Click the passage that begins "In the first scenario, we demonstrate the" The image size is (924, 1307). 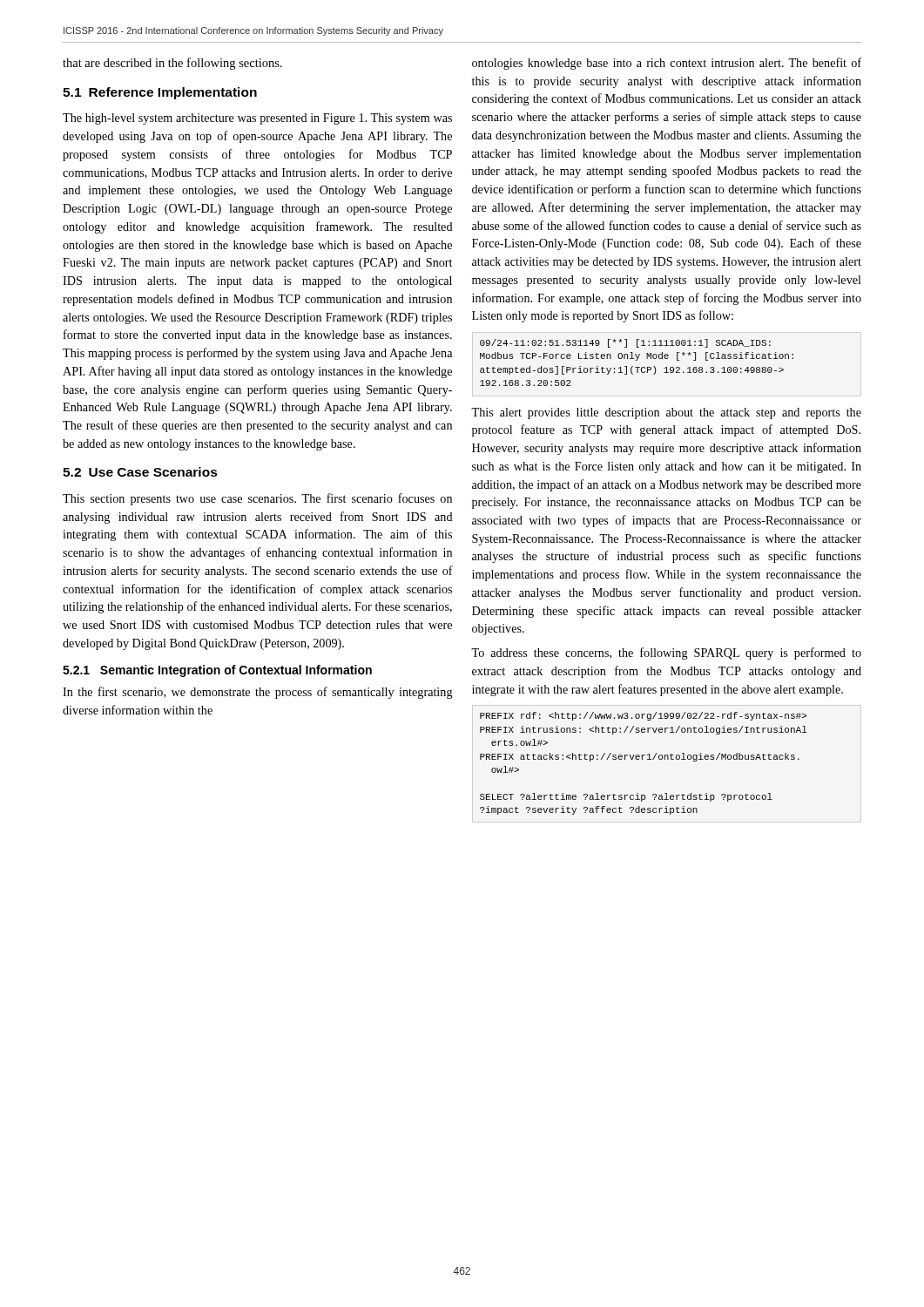pyautogui.click(x=258, y=701)
